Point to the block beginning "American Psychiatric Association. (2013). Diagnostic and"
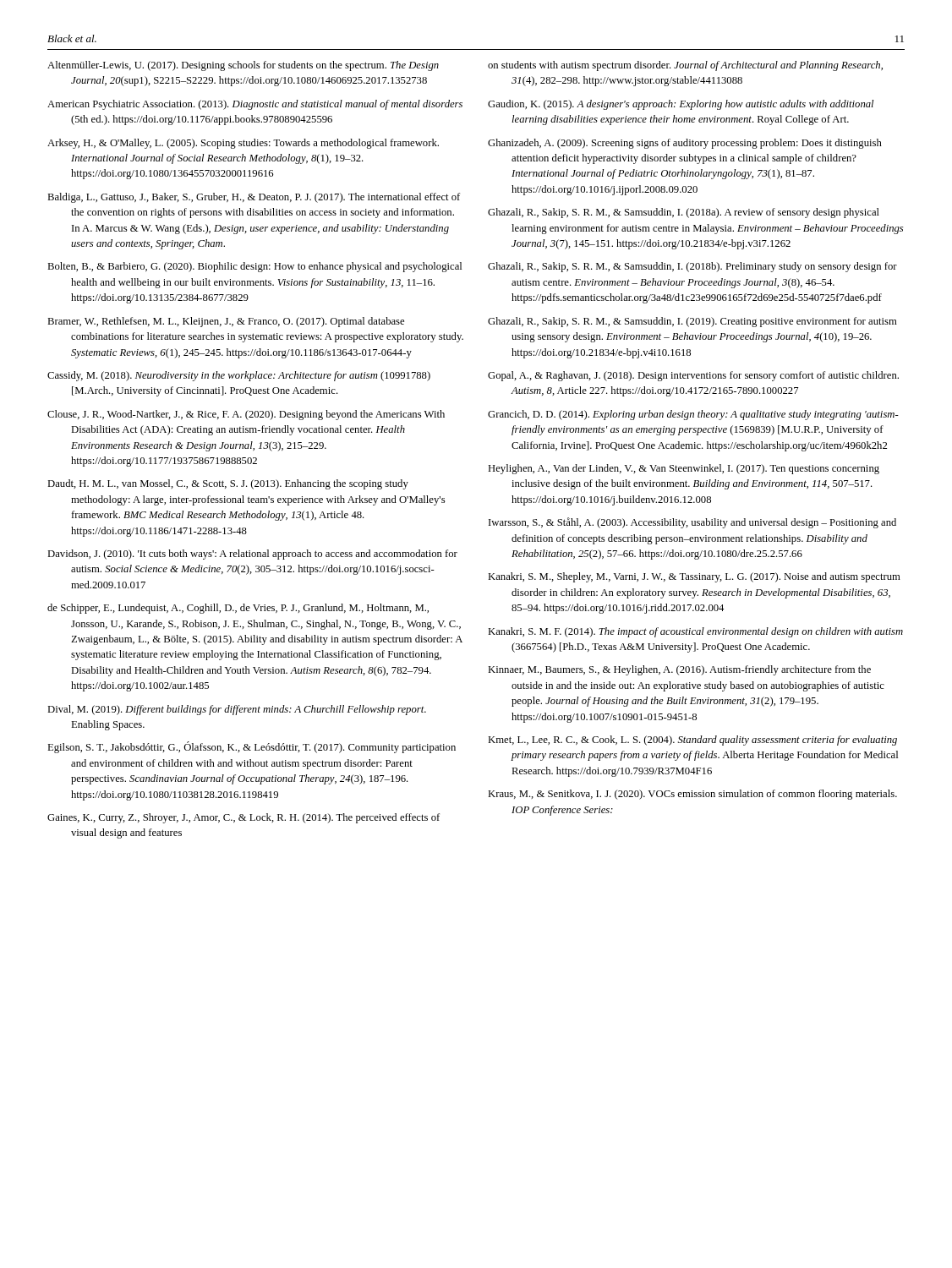 tap(255, 112)
